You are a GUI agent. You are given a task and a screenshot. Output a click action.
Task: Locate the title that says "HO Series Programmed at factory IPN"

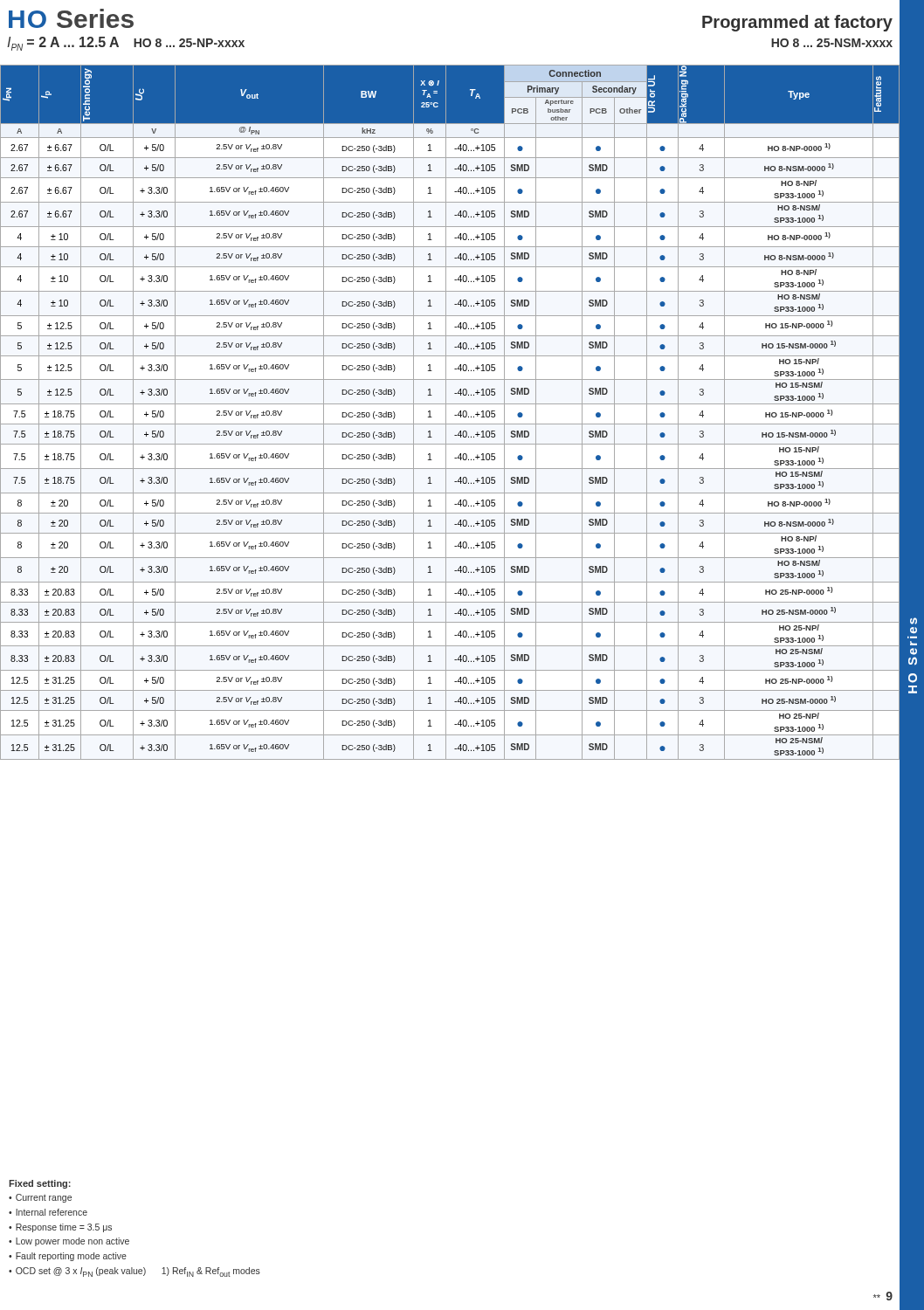(x=64, y=20)
